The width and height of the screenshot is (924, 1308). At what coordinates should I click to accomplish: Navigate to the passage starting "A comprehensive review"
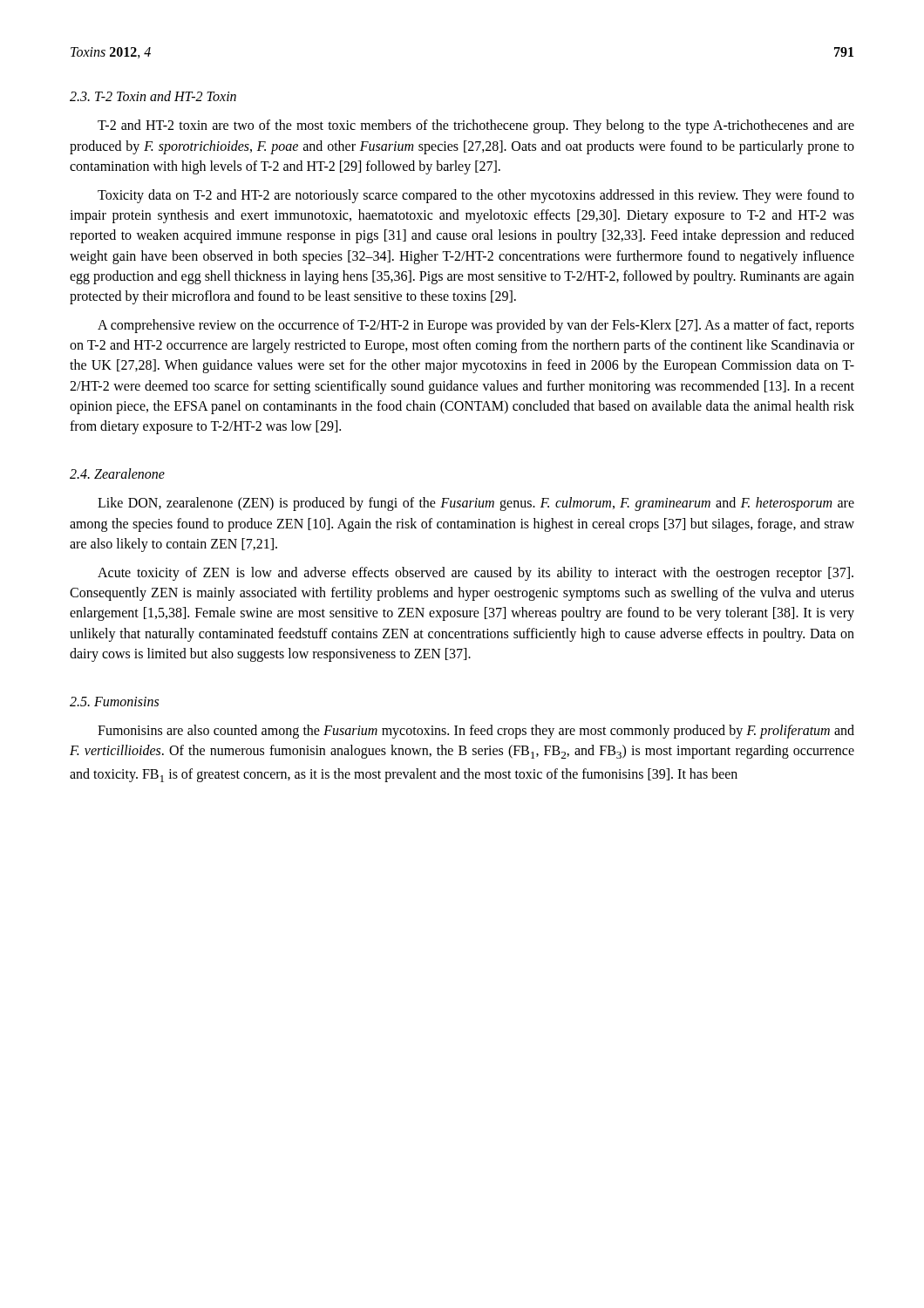(x=462, y=375)
